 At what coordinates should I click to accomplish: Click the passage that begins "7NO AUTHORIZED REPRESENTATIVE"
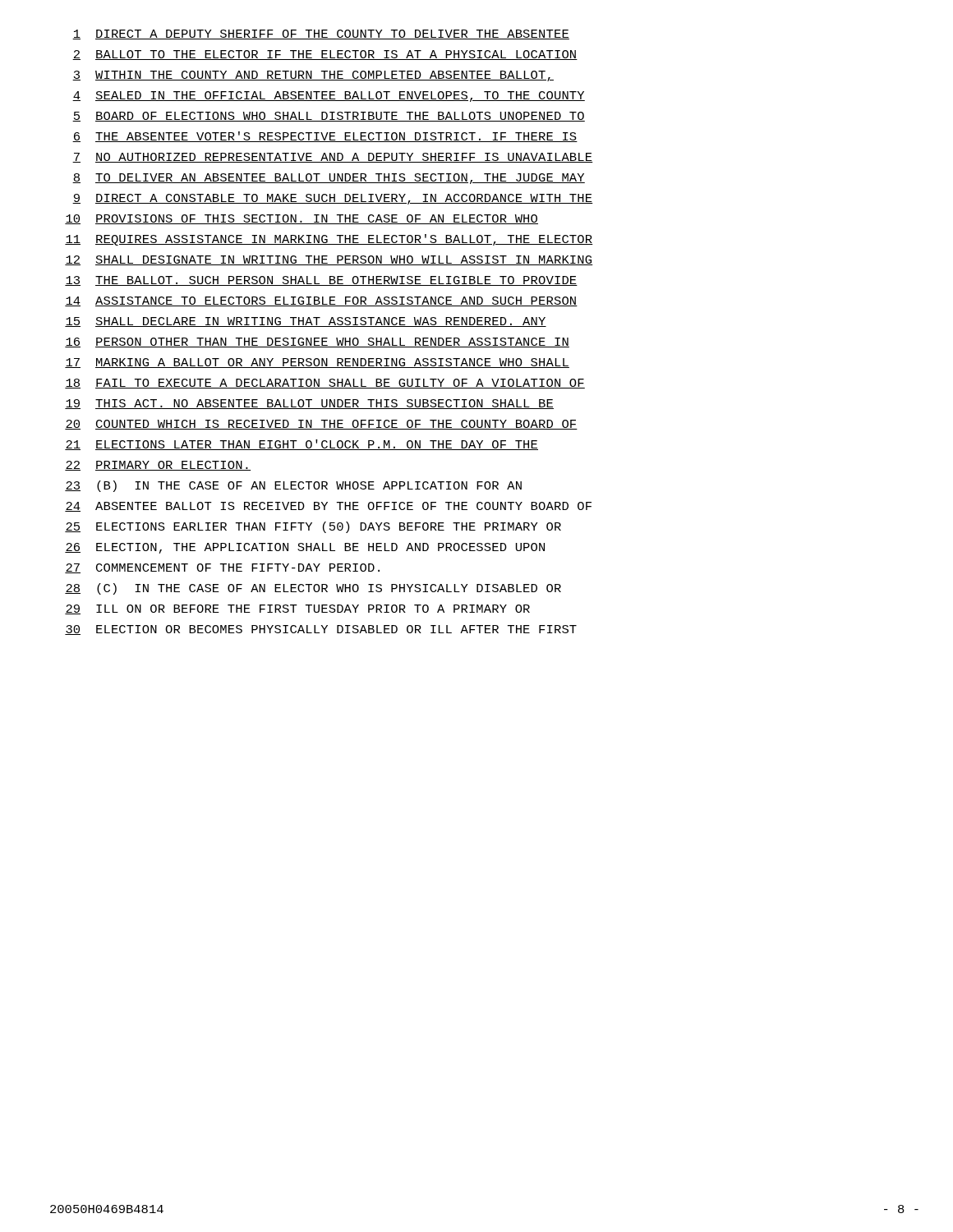coord(321,158)
